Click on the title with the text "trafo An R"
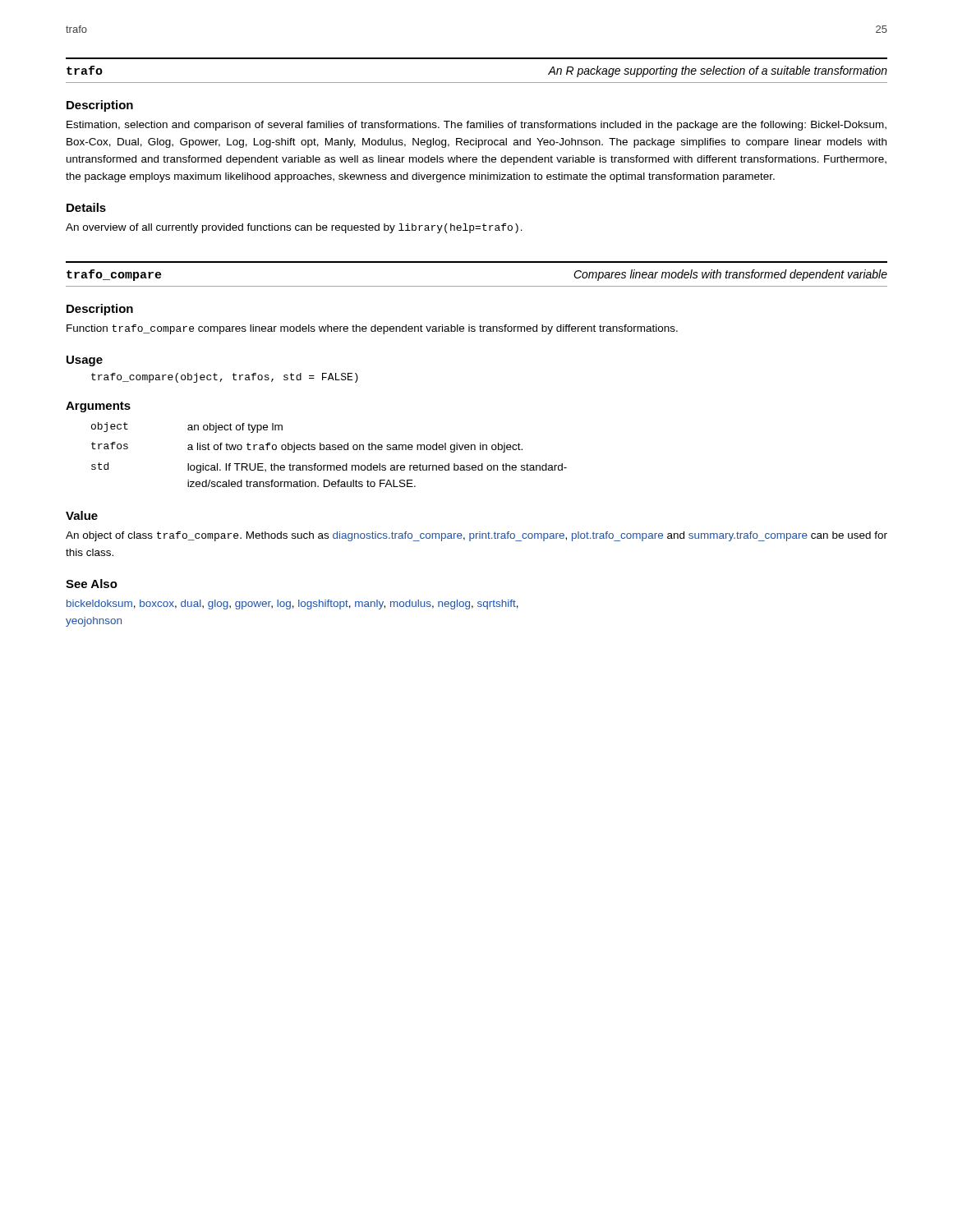Viewport: 953px width, 1232px height. (x=476, y=71)
